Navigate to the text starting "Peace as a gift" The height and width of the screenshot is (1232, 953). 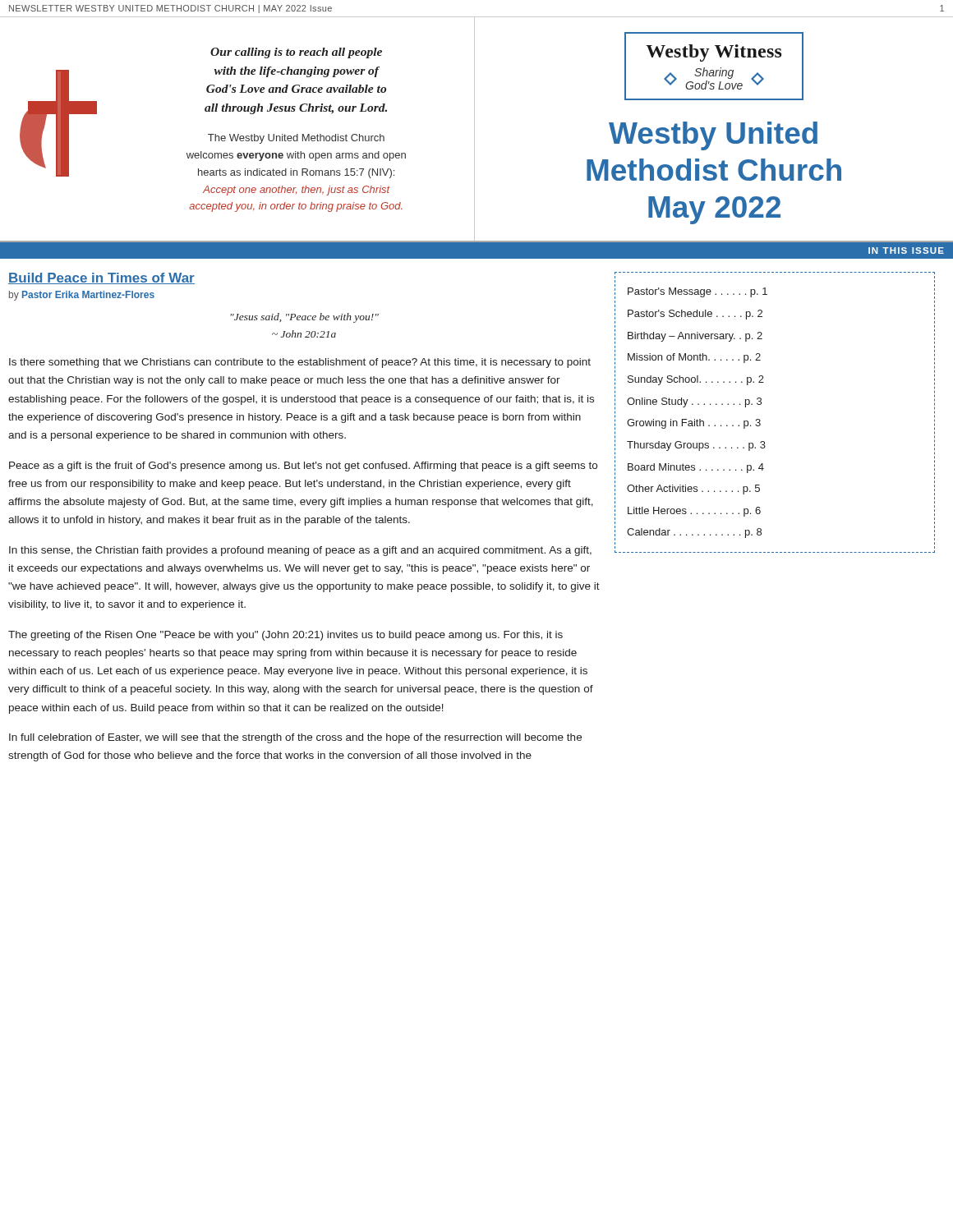coord(303,492)
